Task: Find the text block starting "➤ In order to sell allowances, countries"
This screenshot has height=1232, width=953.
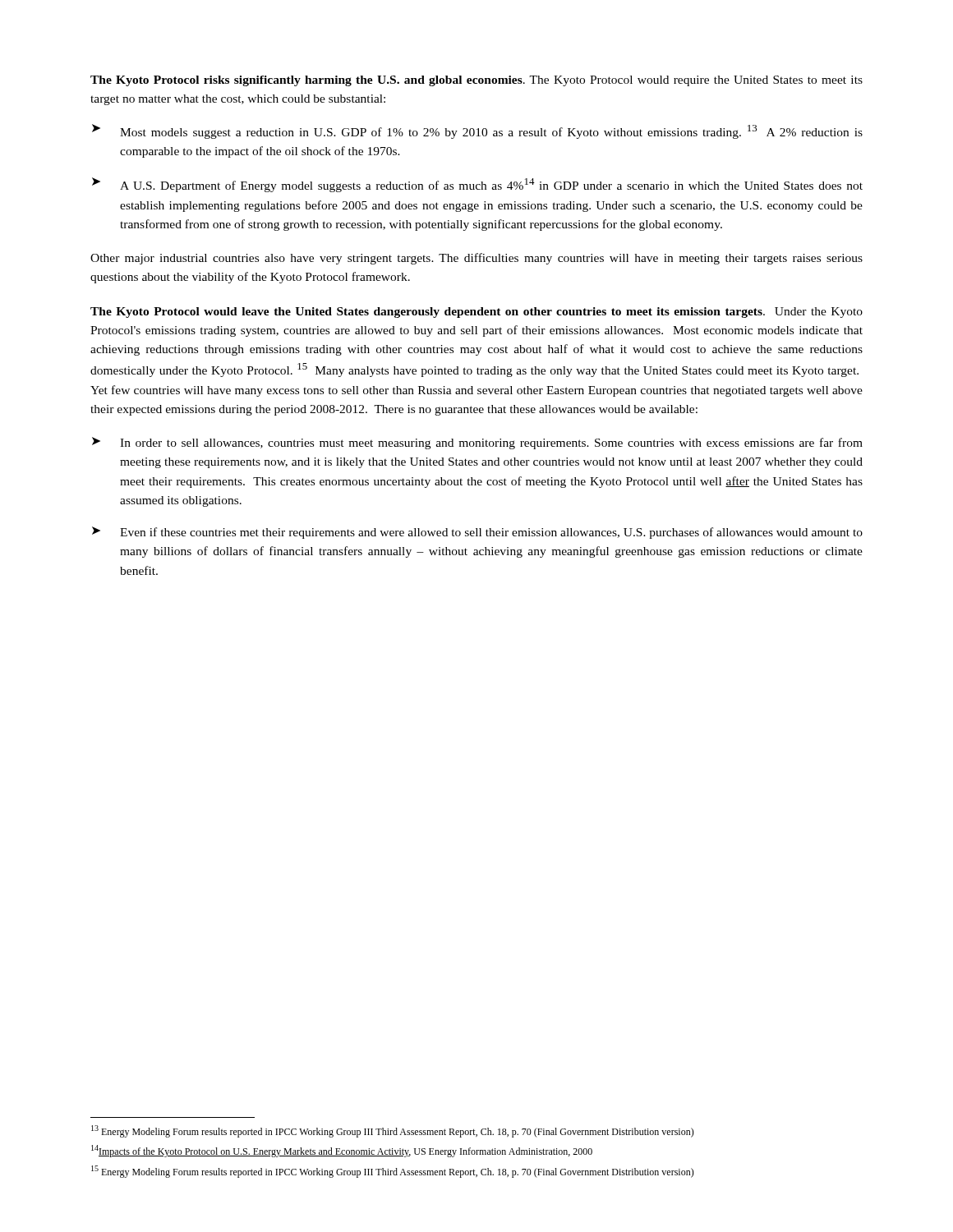Action: click(x=476, y=471)
